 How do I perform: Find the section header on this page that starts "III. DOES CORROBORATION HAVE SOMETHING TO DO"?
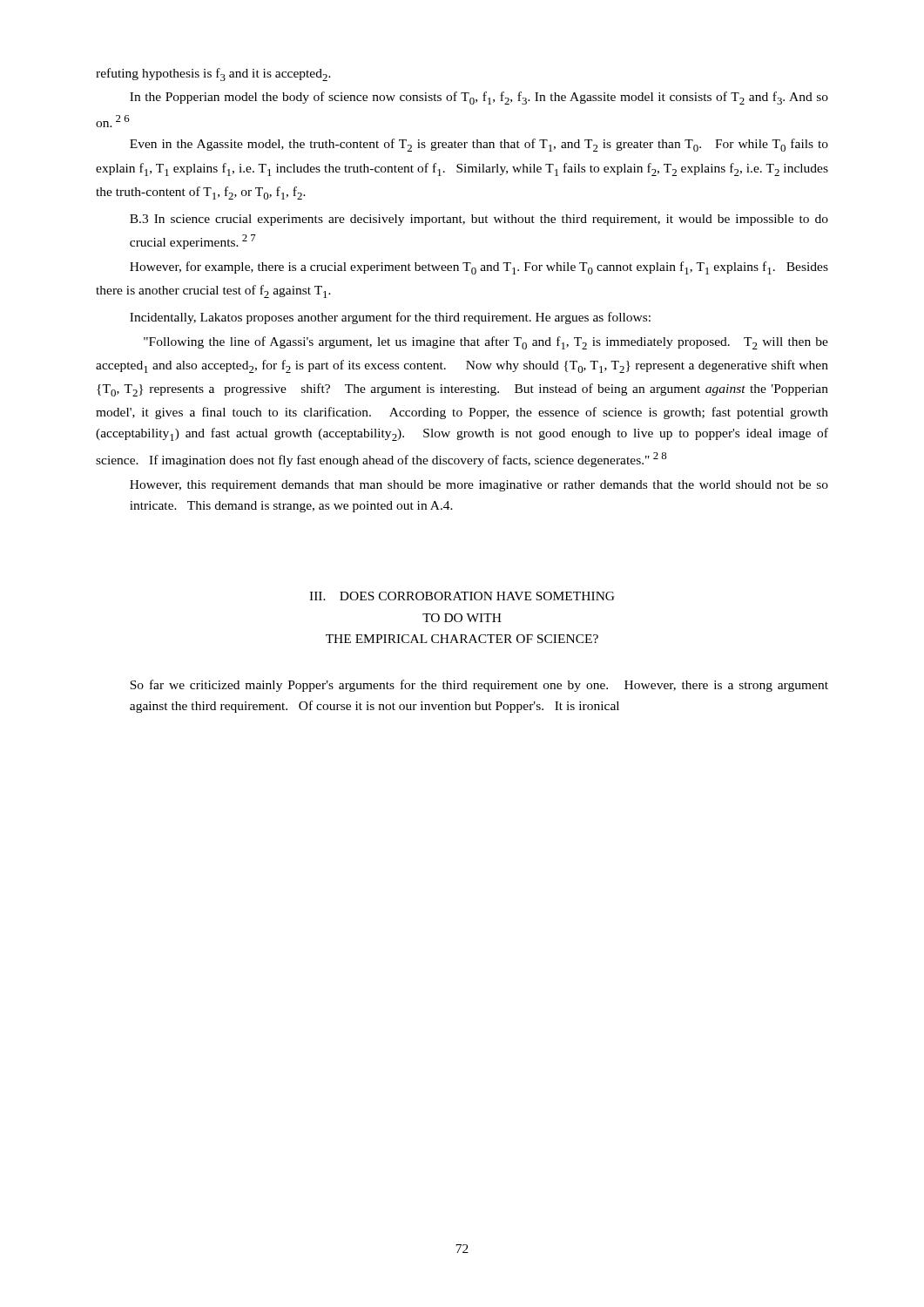click(462, 618)
